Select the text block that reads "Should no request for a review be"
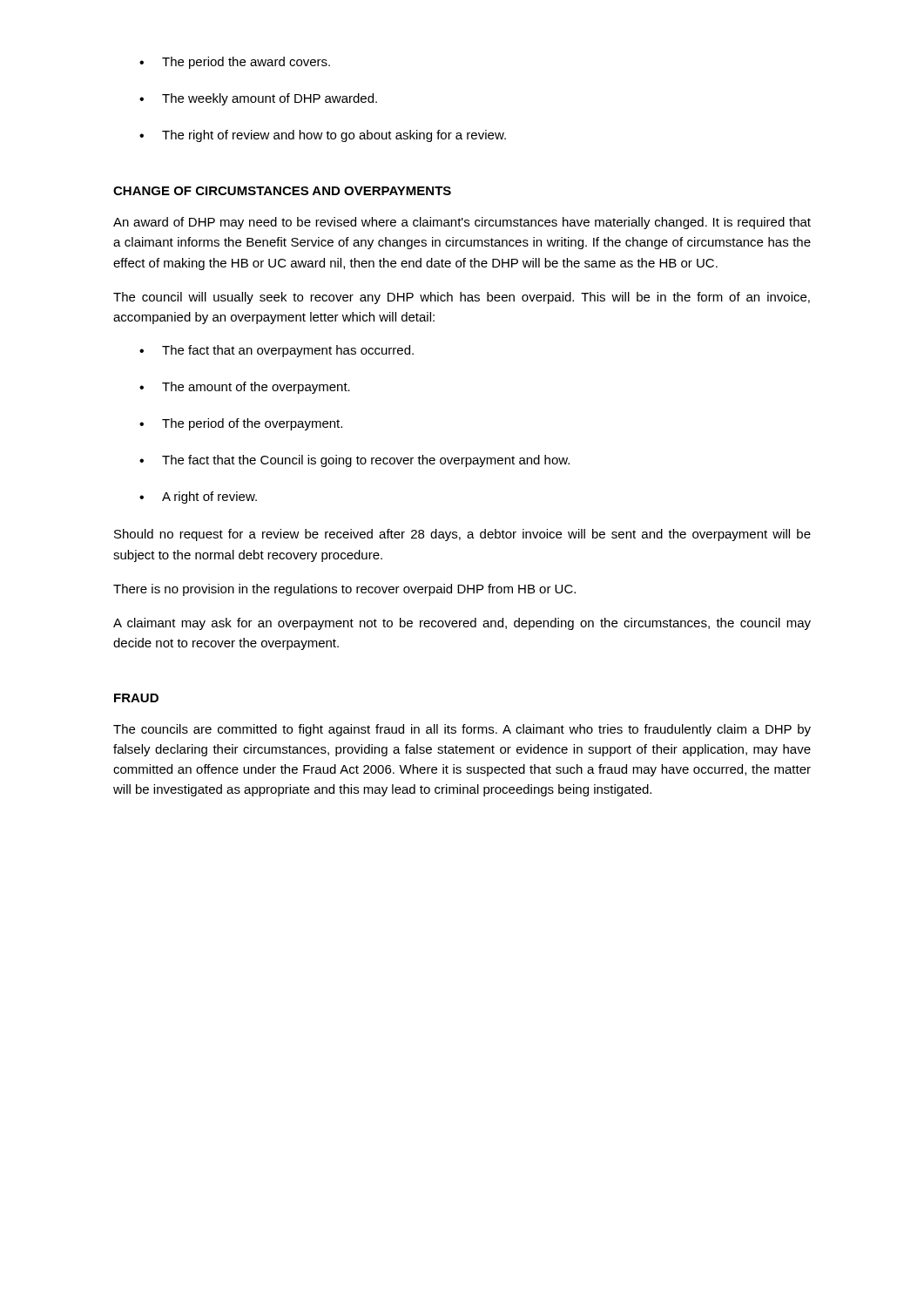924x1307 pixels. (x=462, y=544)
